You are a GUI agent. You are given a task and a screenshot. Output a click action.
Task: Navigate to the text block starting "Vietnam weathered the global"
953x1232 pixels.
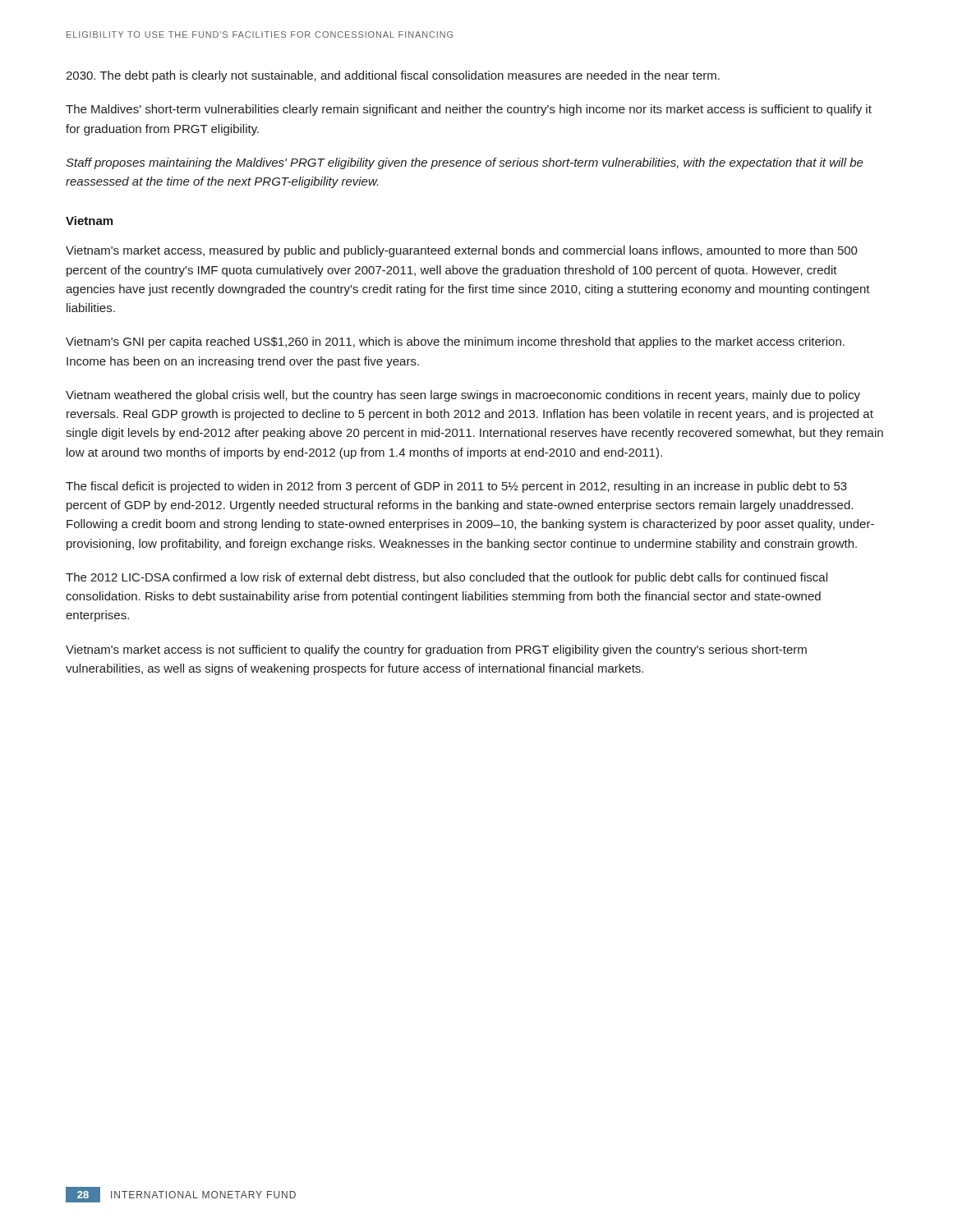point(475,423)
